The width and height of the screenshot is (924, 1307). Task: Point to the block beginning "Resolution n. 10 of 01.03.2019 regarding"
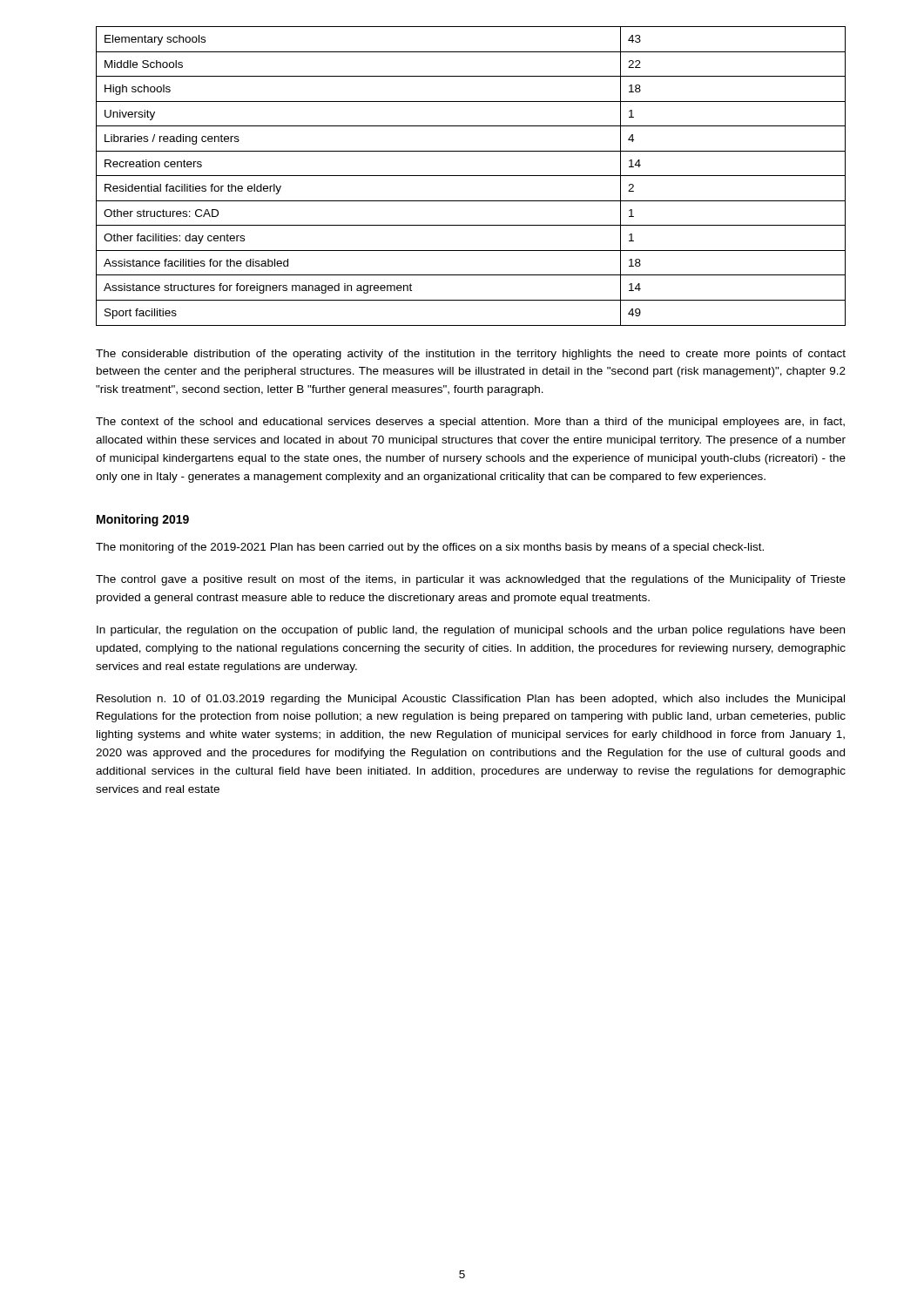click(x=471, y=744)
